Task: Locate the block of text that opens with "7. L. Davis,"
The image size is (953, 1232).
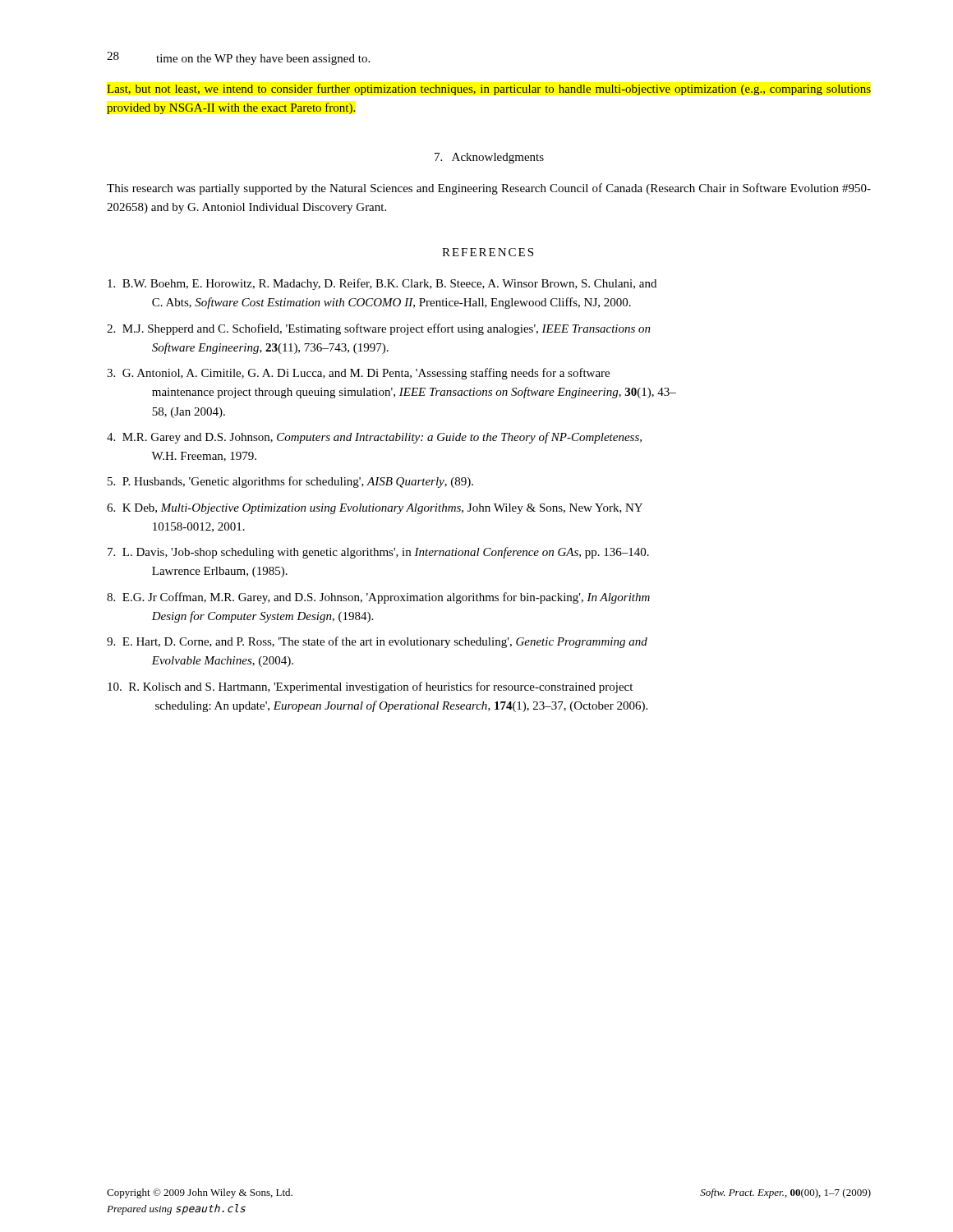Action: pos(378,561)
